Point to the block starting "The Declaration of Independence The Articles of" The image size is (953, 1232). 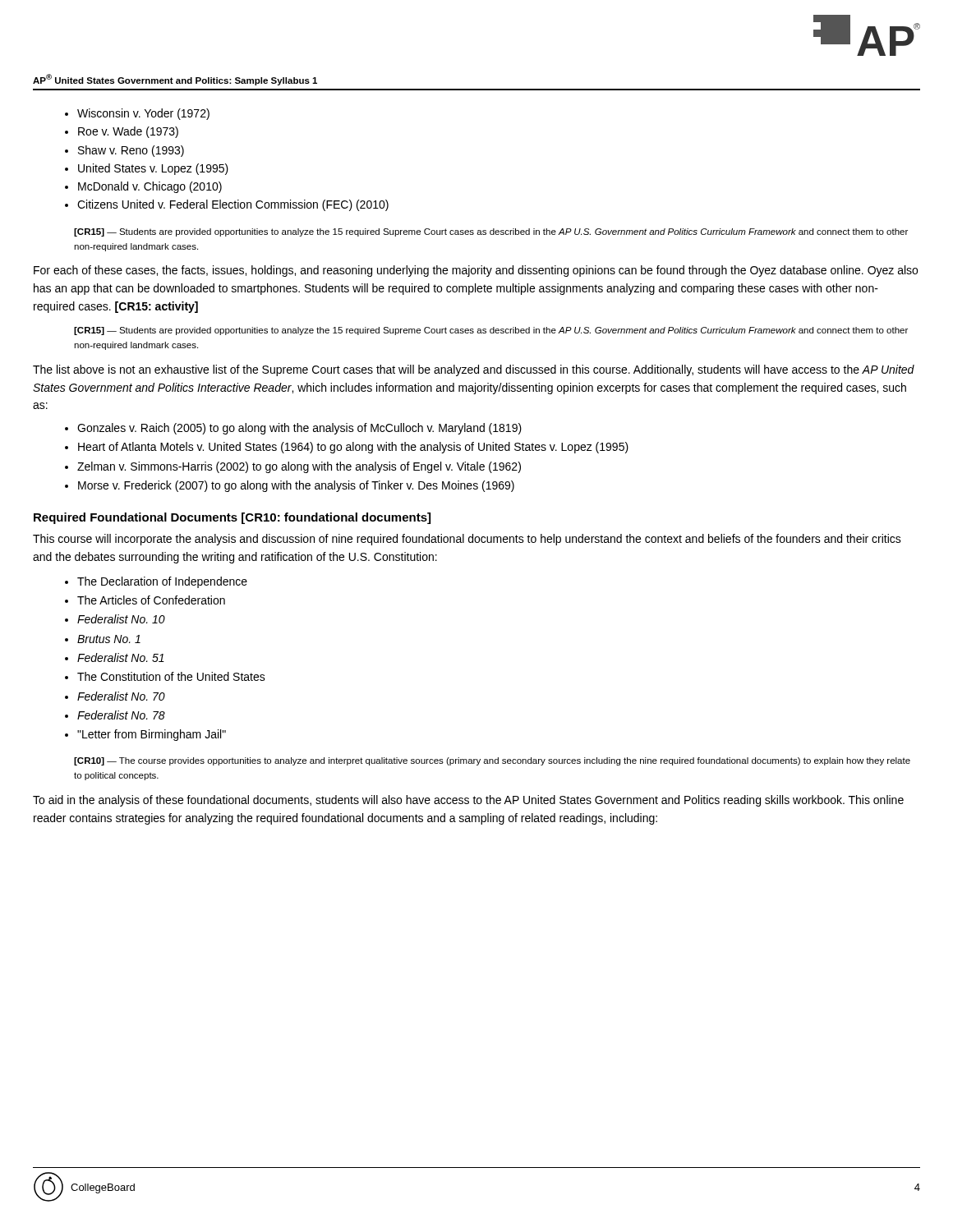[x=156, y=582]
